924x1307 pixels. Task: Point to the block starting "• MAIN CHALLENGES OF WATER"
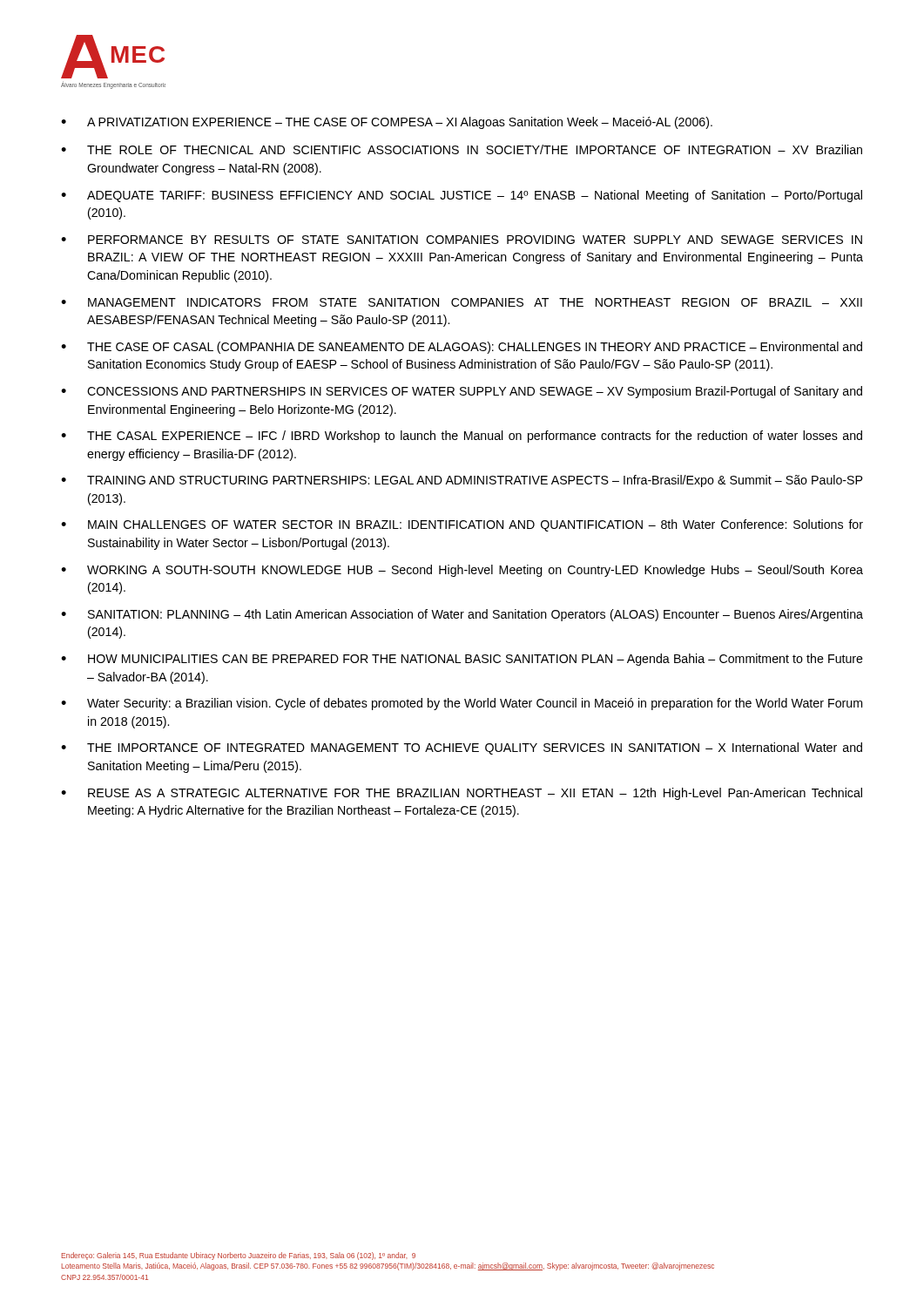click(462, 534)
